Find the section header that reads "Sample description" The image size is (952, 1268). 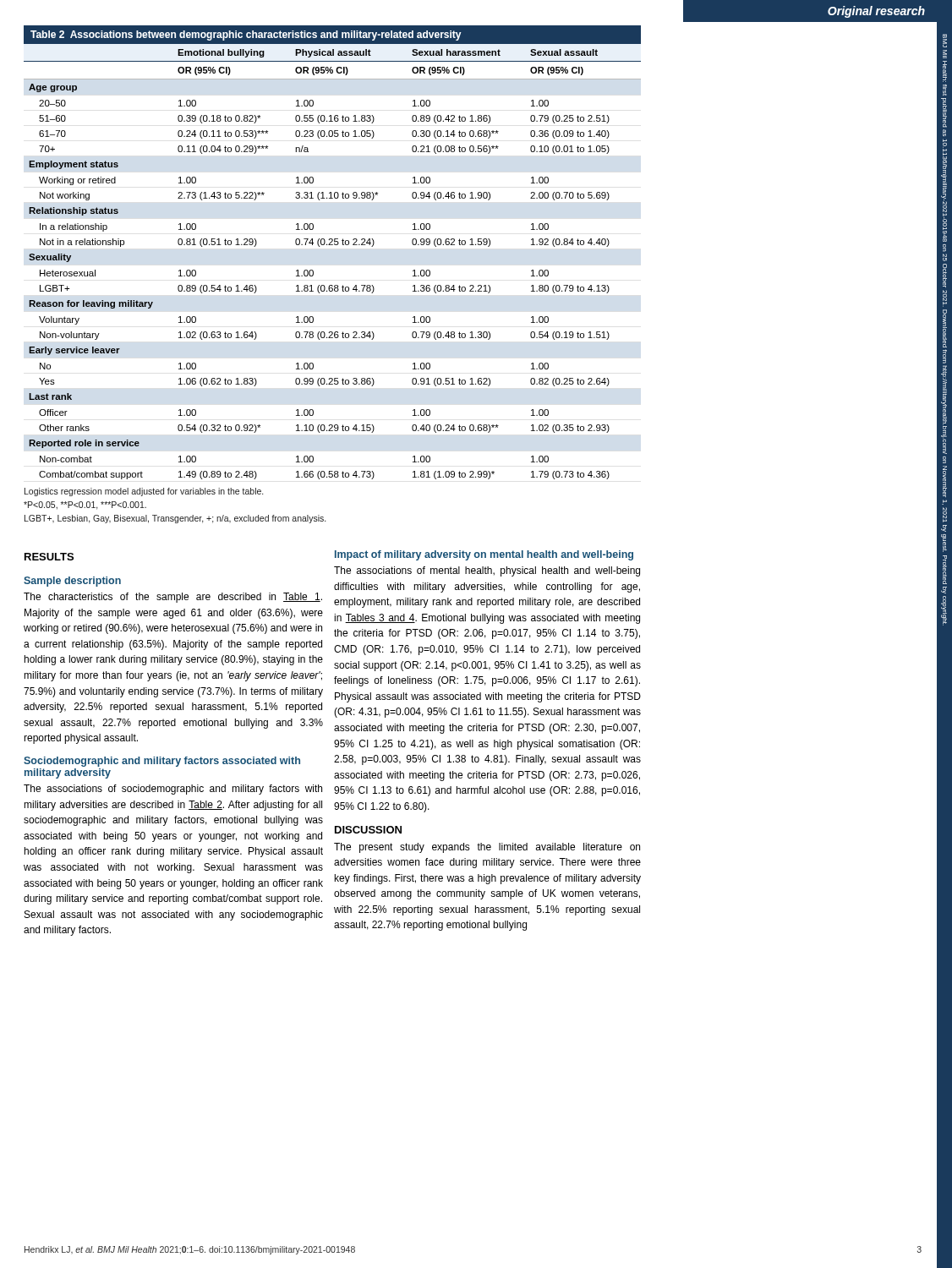[72, 581]
